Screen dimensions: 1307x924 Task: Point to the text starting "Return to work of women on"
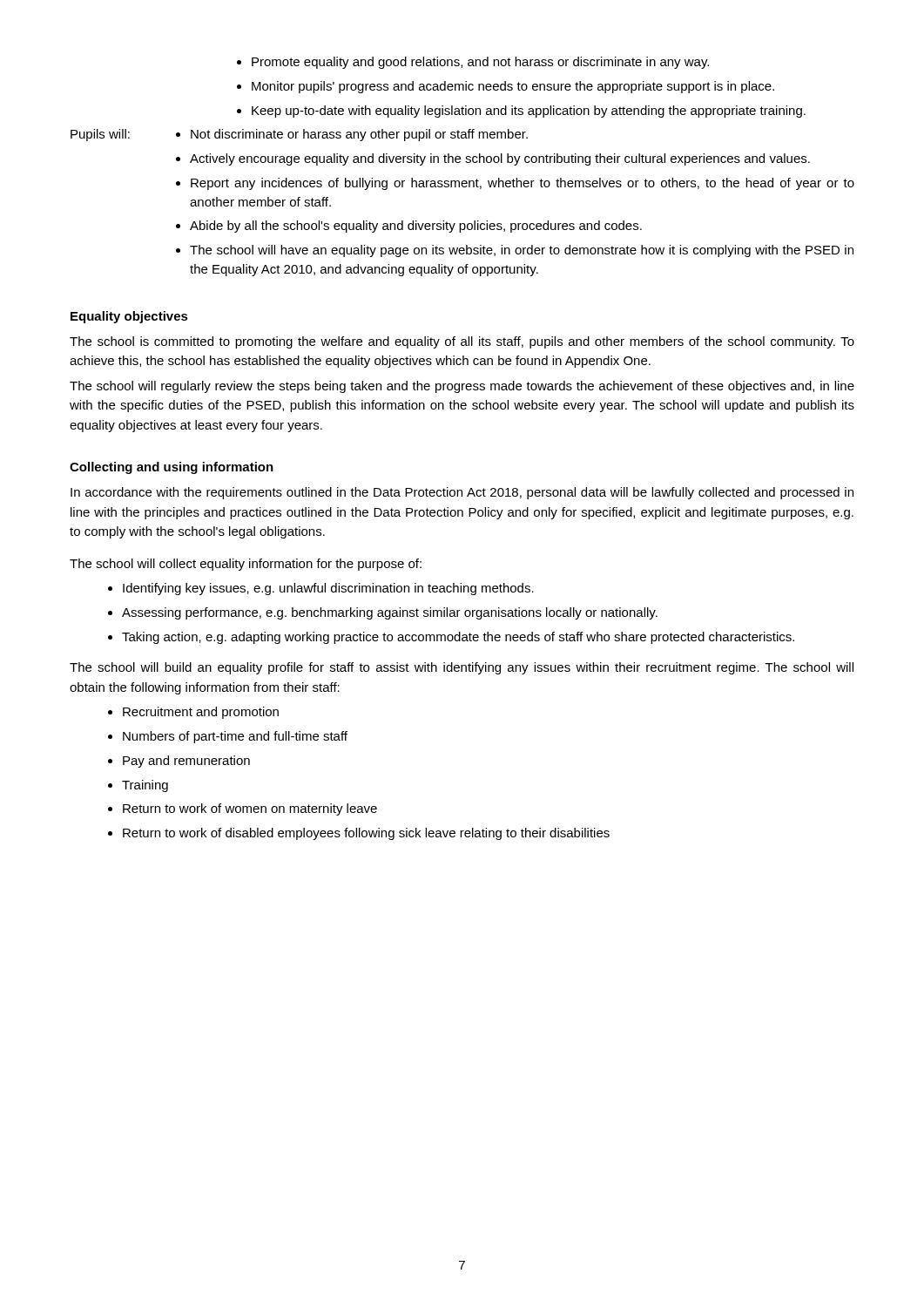click(250, 808)
